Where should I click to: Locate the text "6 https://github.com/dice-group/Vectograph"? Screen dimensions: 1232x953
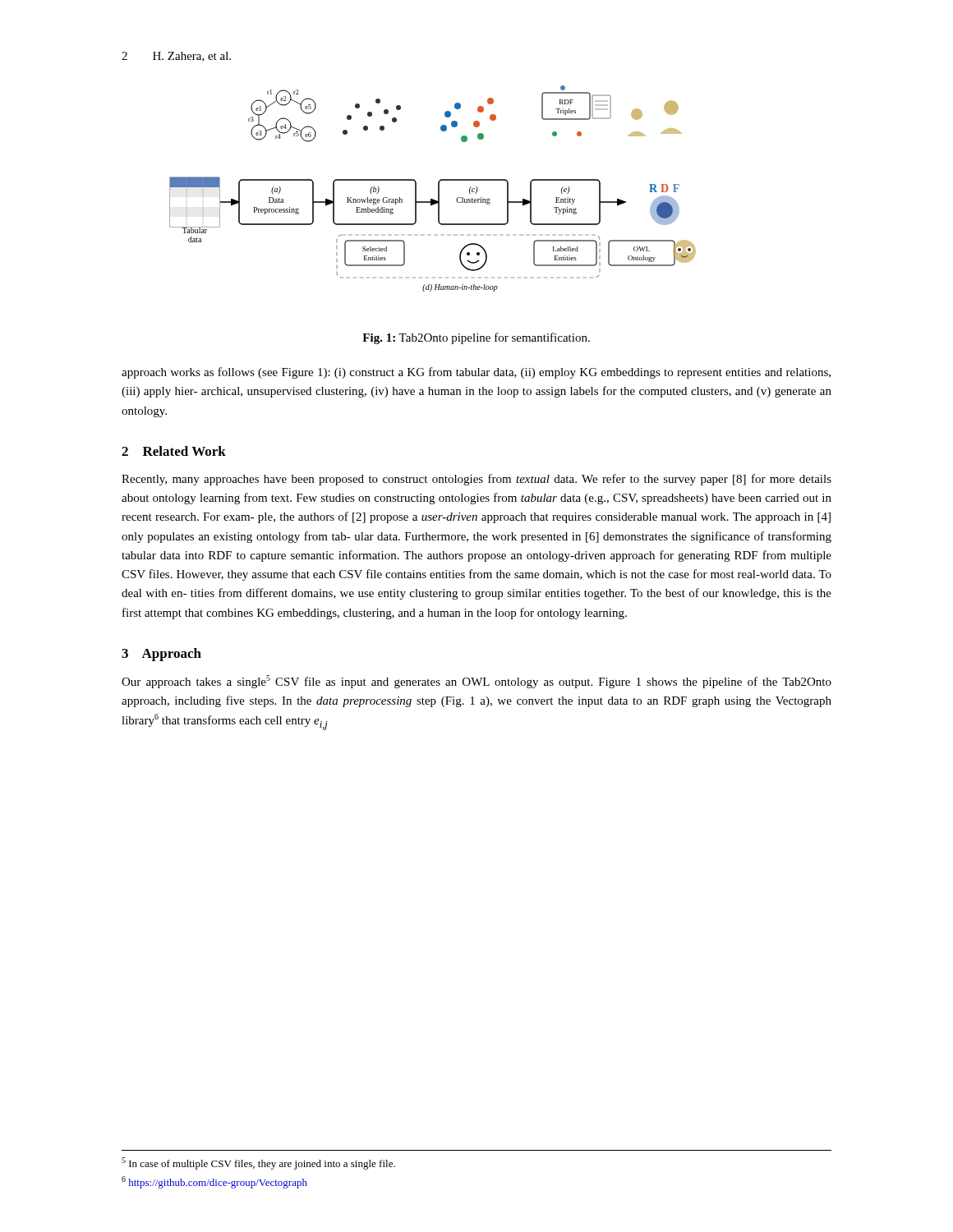[214, 1181]
